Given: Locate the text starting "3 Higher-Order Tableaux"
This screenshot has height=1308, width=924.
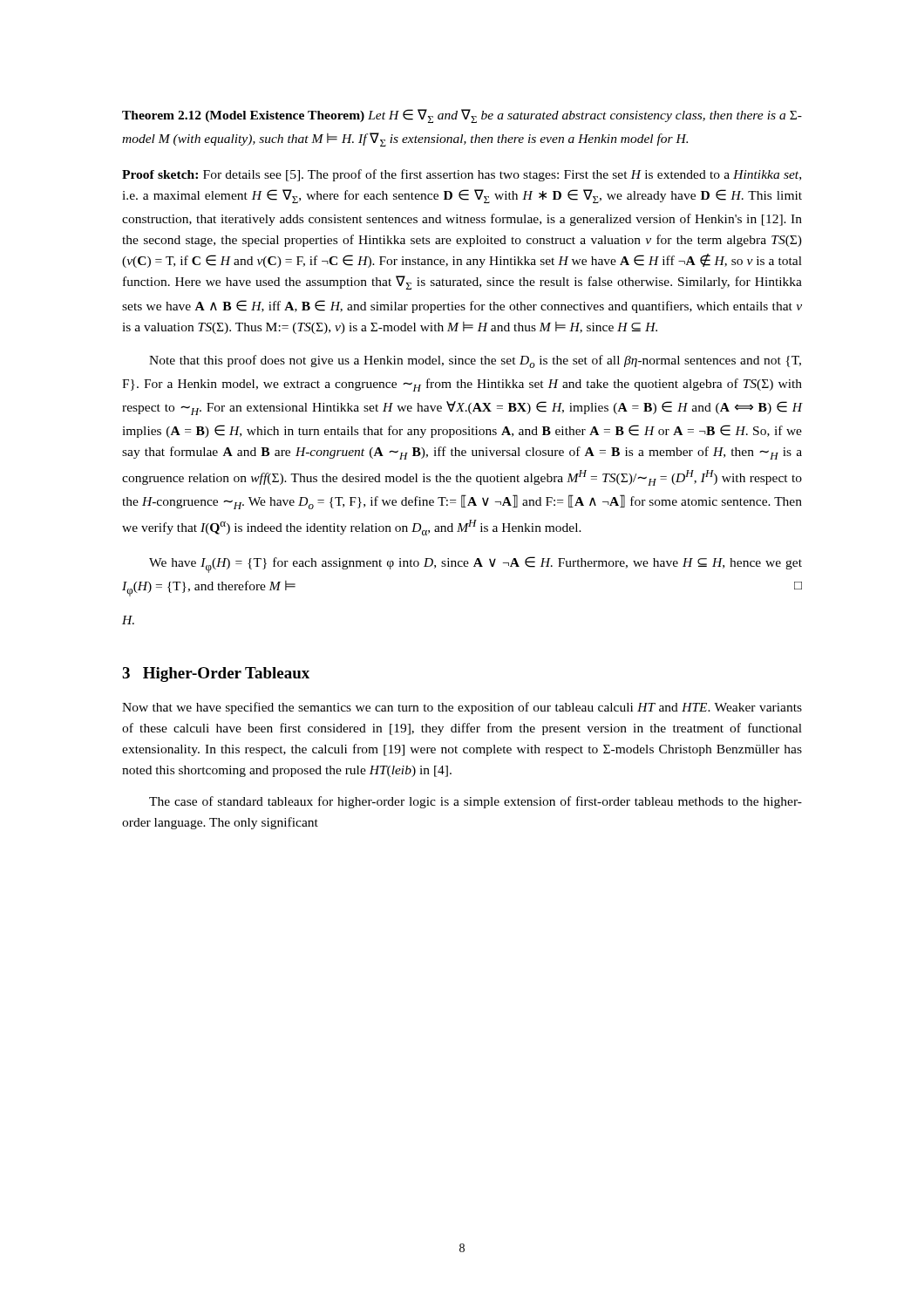Looking at the screenshot, I should click(x=216, y=673).
